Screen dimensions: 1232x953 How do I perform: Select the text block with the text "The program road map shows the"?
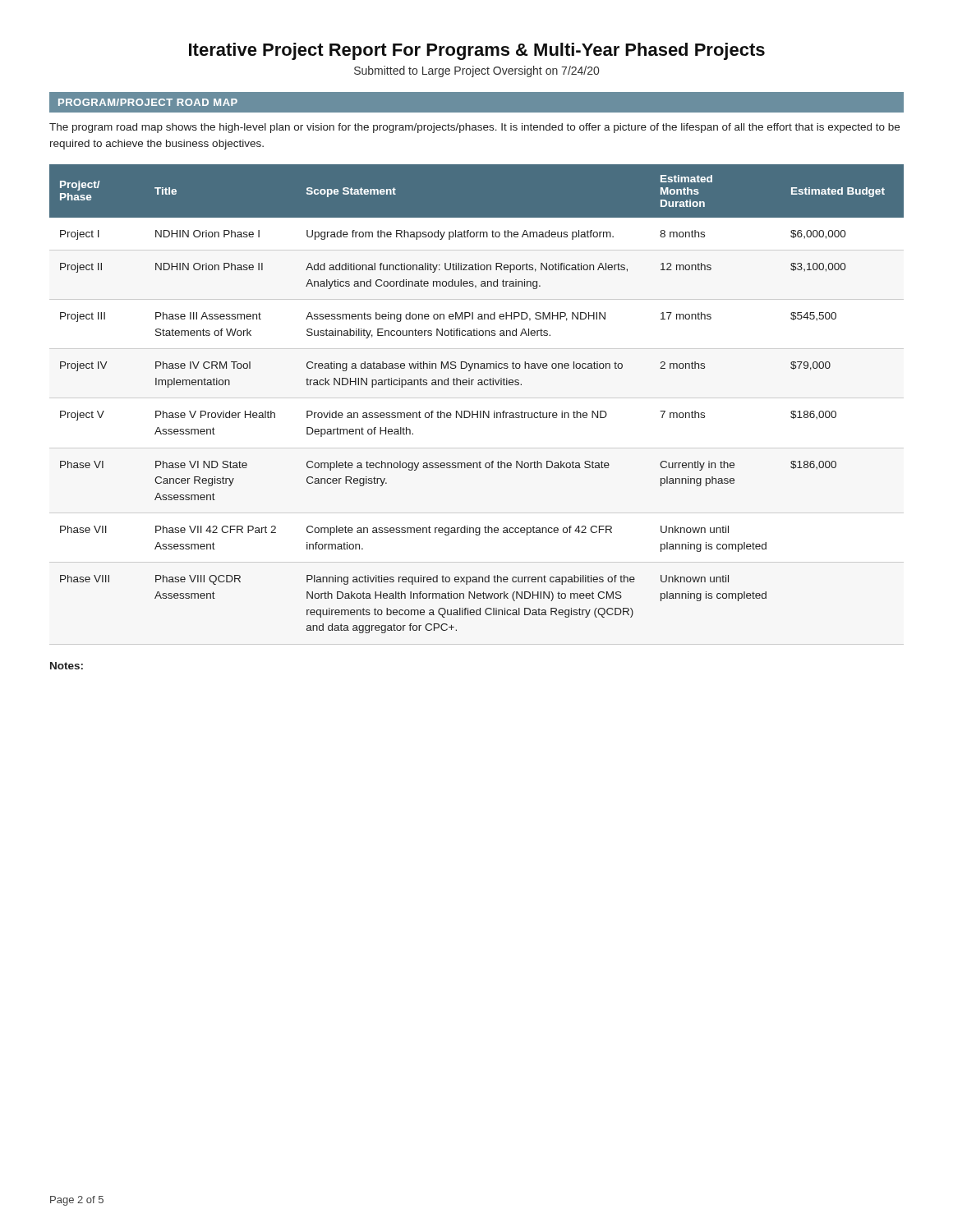[475, 135]
